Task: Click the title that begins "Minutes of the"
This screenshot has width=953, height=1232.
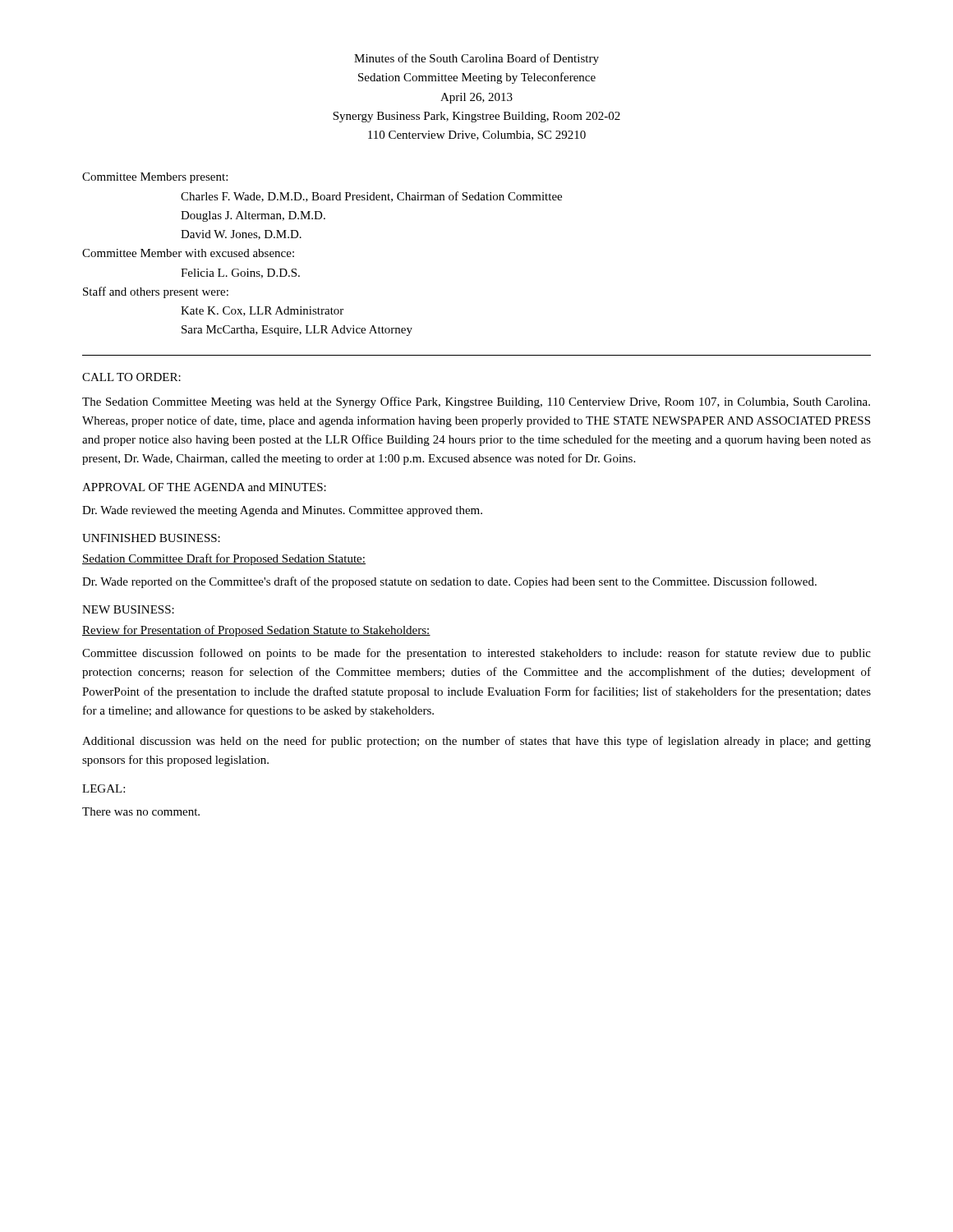Action: 476,97
